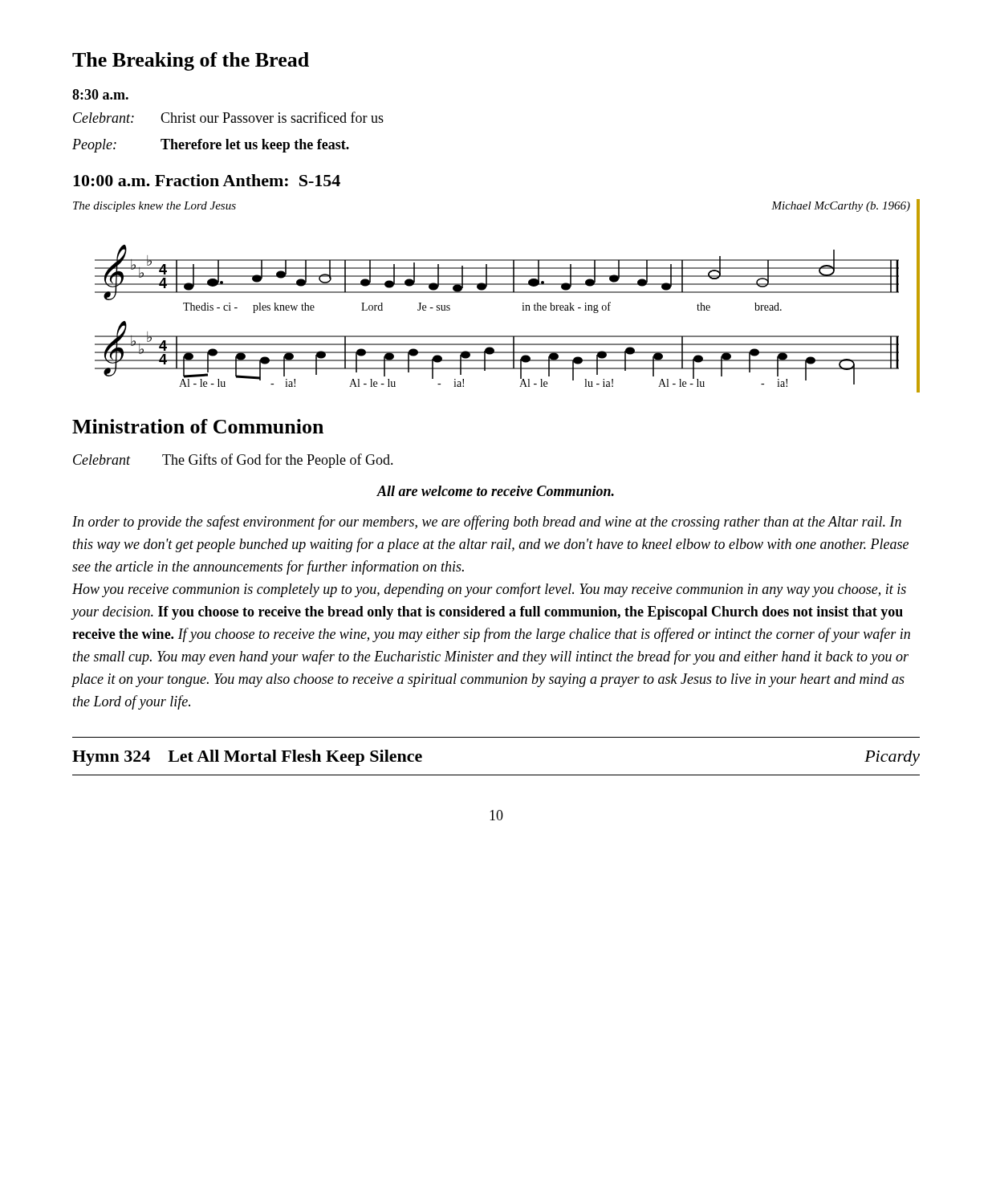992x1204 pixels.
Task: Point to the region starting "8:30 a.m. Celebrant: Christ our"
Action: [x=100, y=94]
